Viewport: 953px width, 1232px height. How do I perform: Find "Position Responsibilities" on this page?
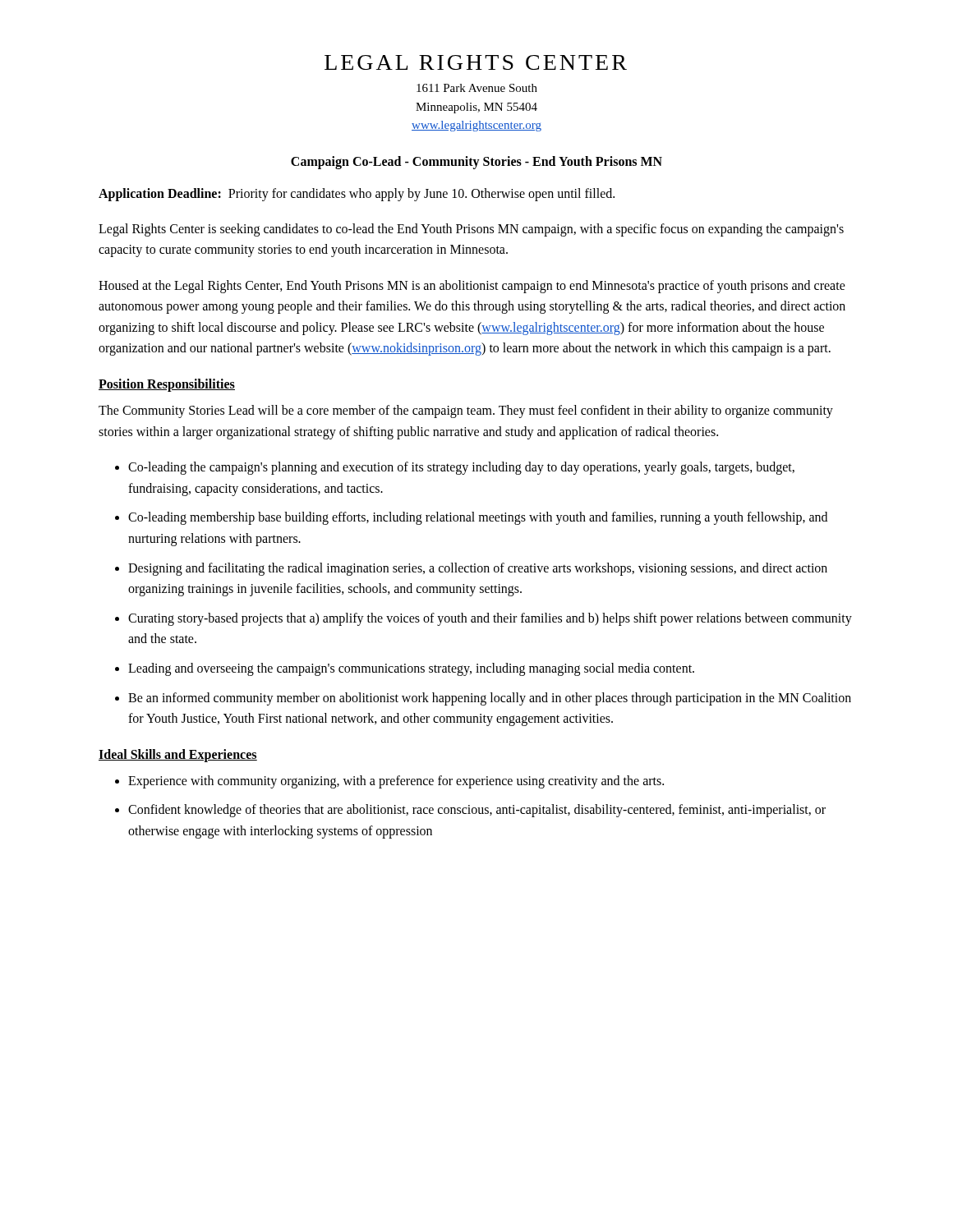coord(167,384)
